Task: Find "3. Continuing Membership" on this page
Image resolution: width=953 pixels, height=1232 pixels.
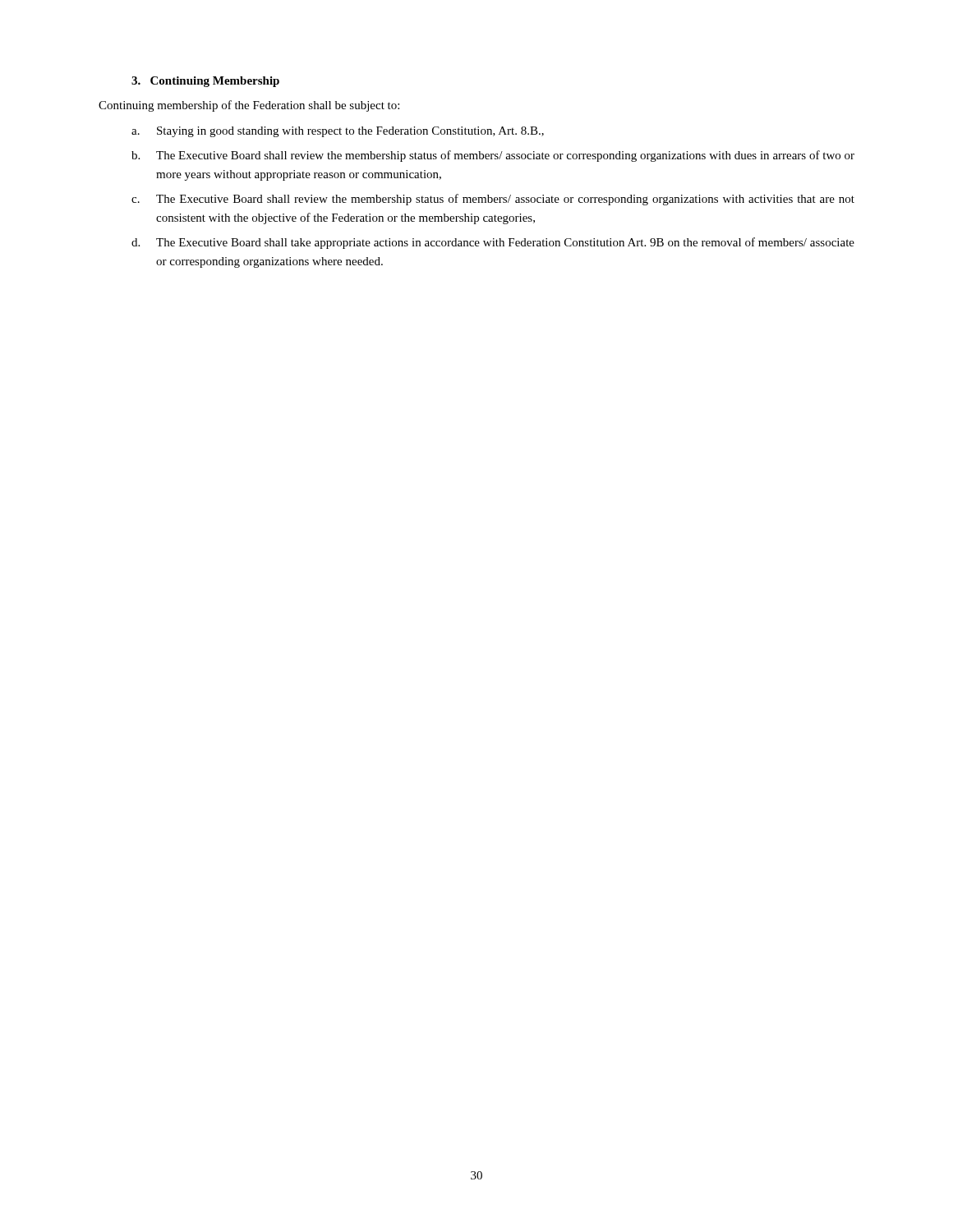Action: [206, 81]
